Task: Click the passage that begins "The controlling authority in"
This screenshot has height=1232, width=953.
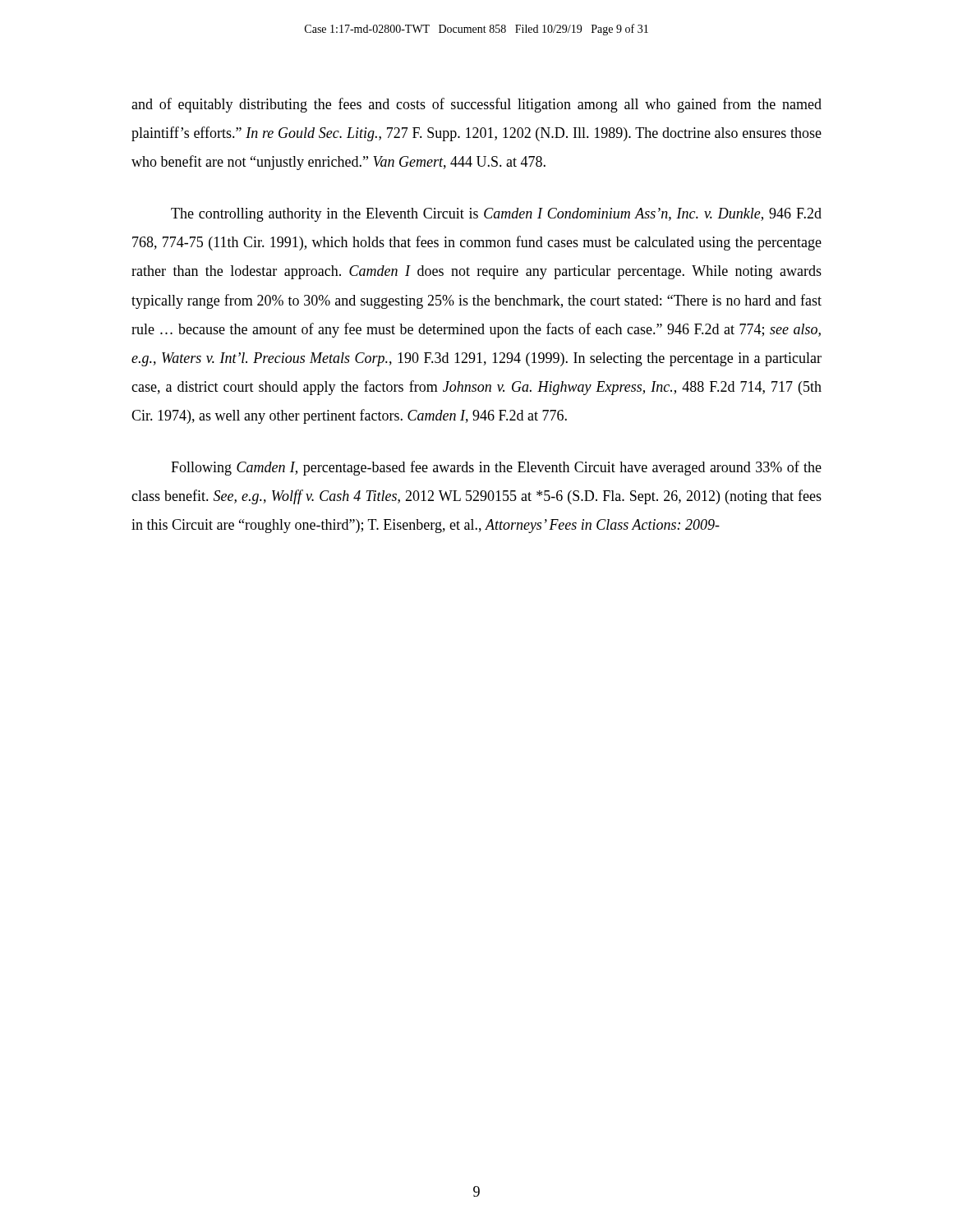Action: coord(476,315)
